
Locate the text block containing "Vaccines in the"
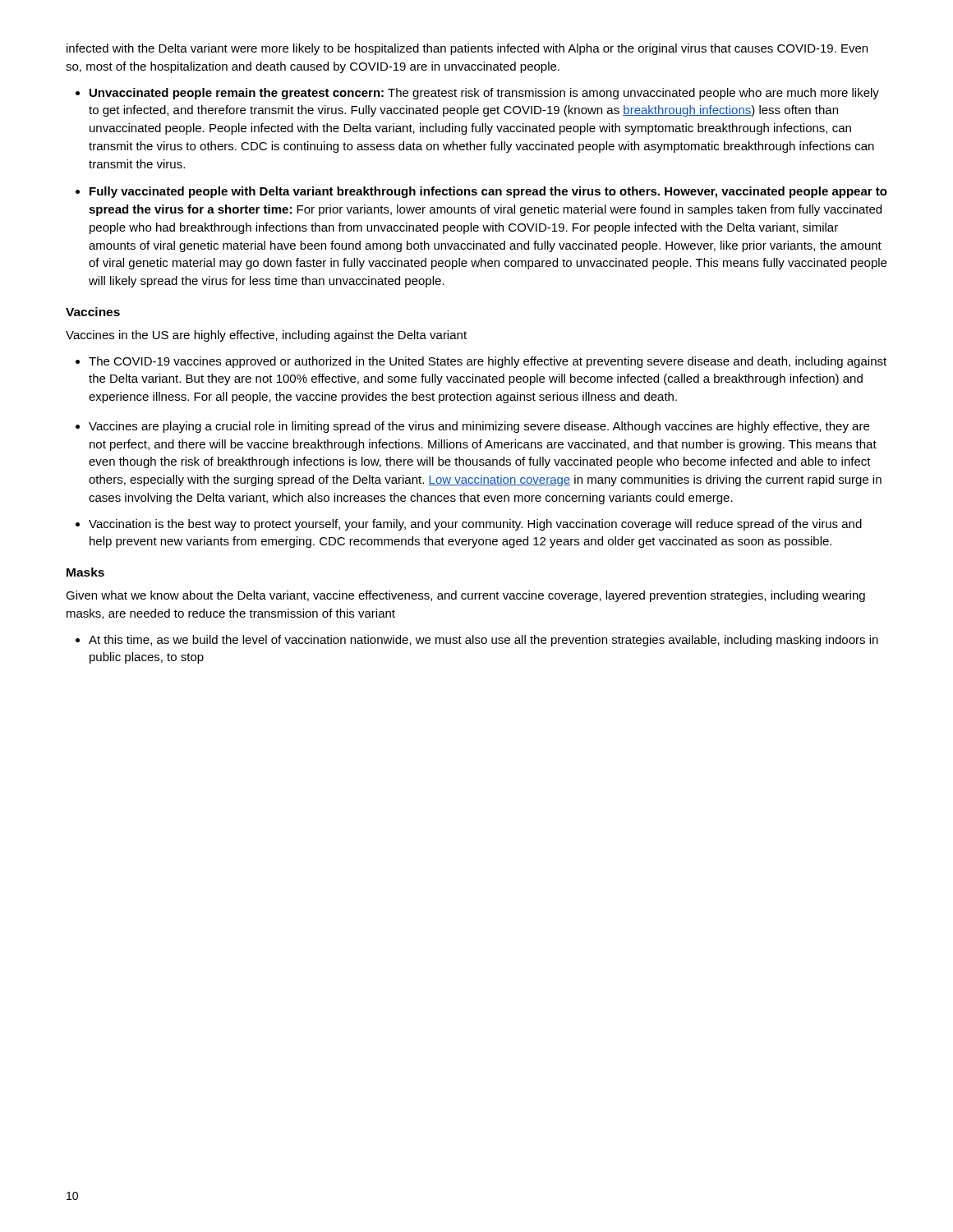(266, 334)
